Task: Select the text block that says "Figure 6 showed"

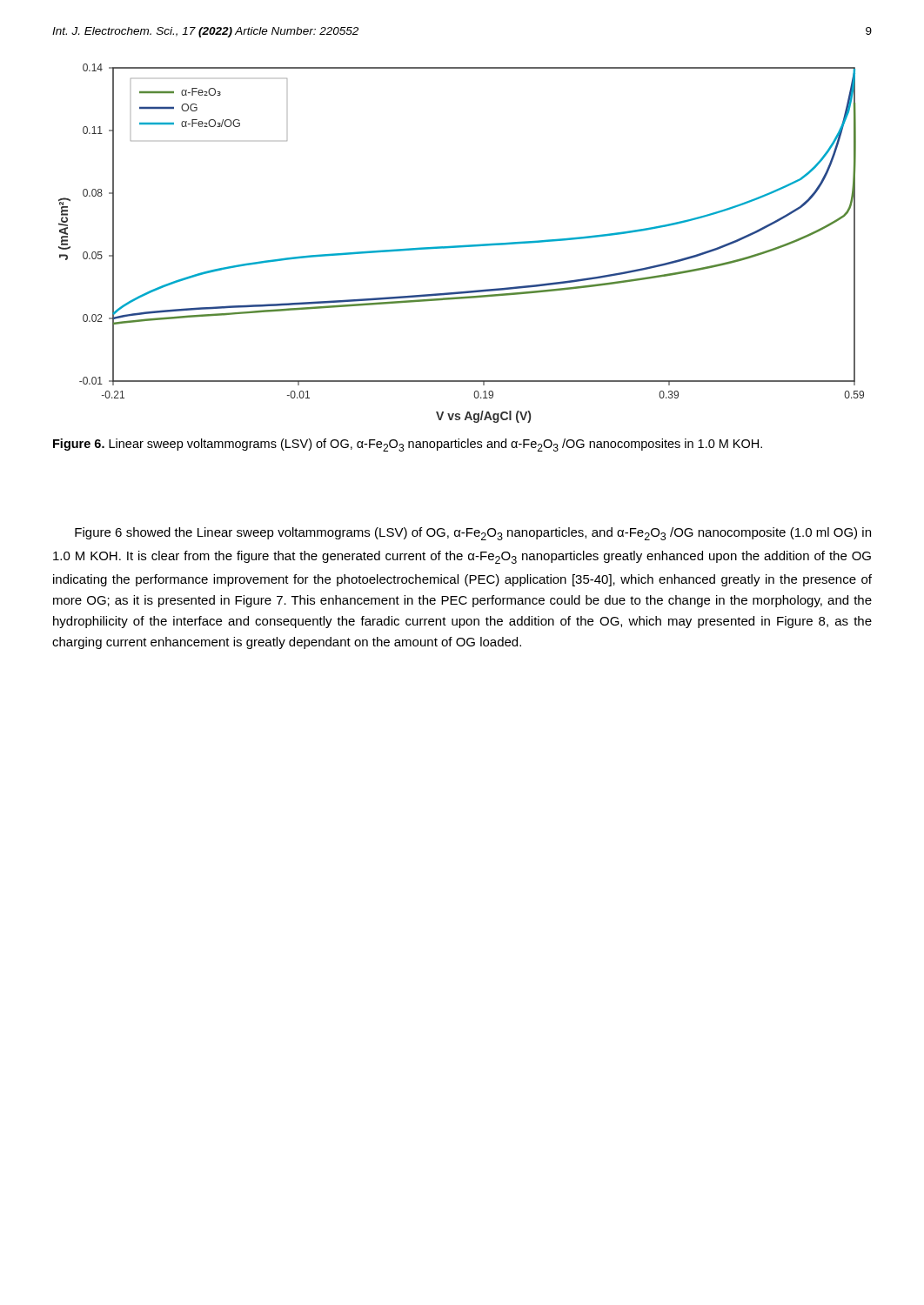Action: (462, 587)
